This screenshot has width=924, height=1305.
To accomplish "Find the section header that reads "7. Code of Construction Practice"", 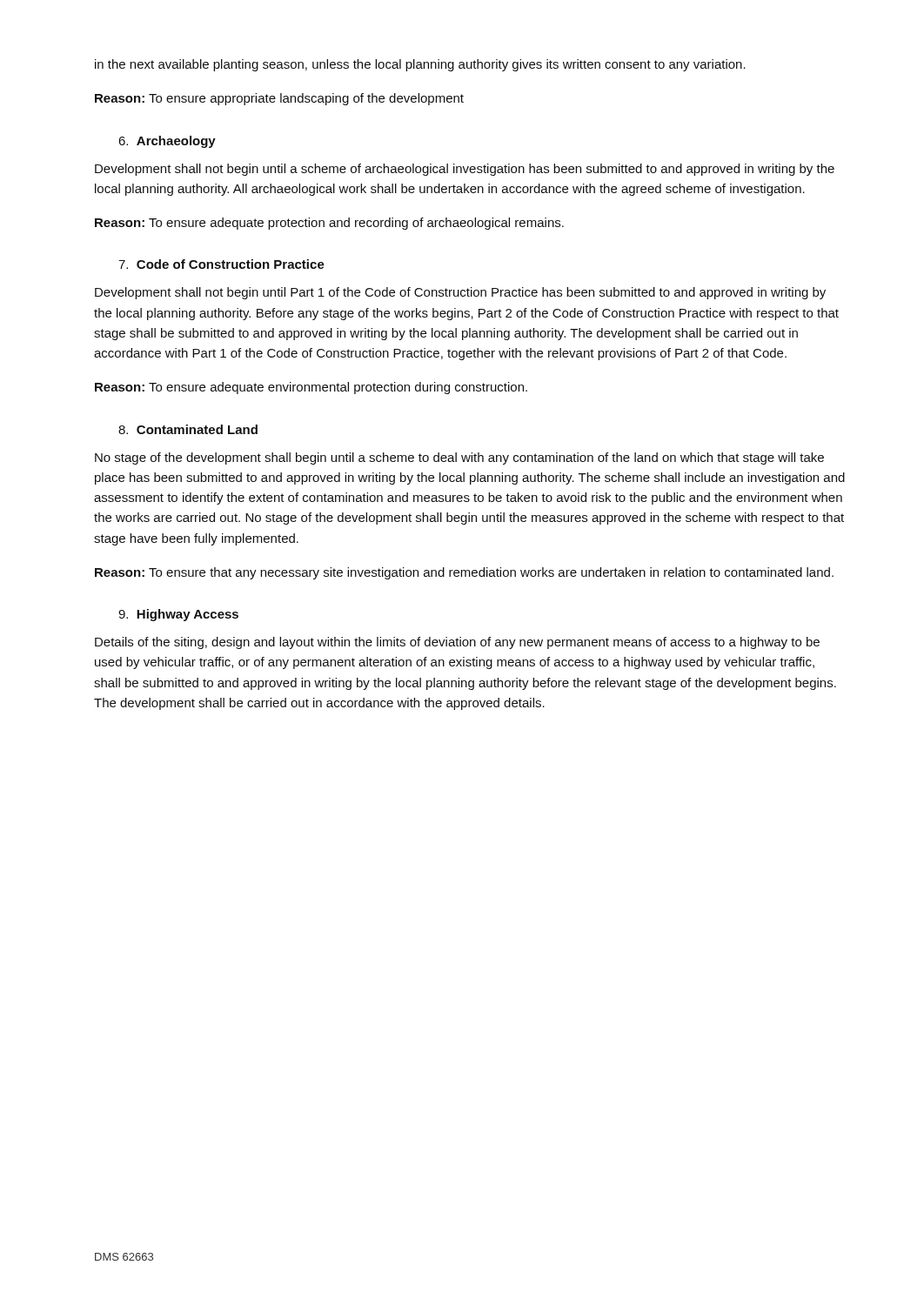I will pos(221,264).
